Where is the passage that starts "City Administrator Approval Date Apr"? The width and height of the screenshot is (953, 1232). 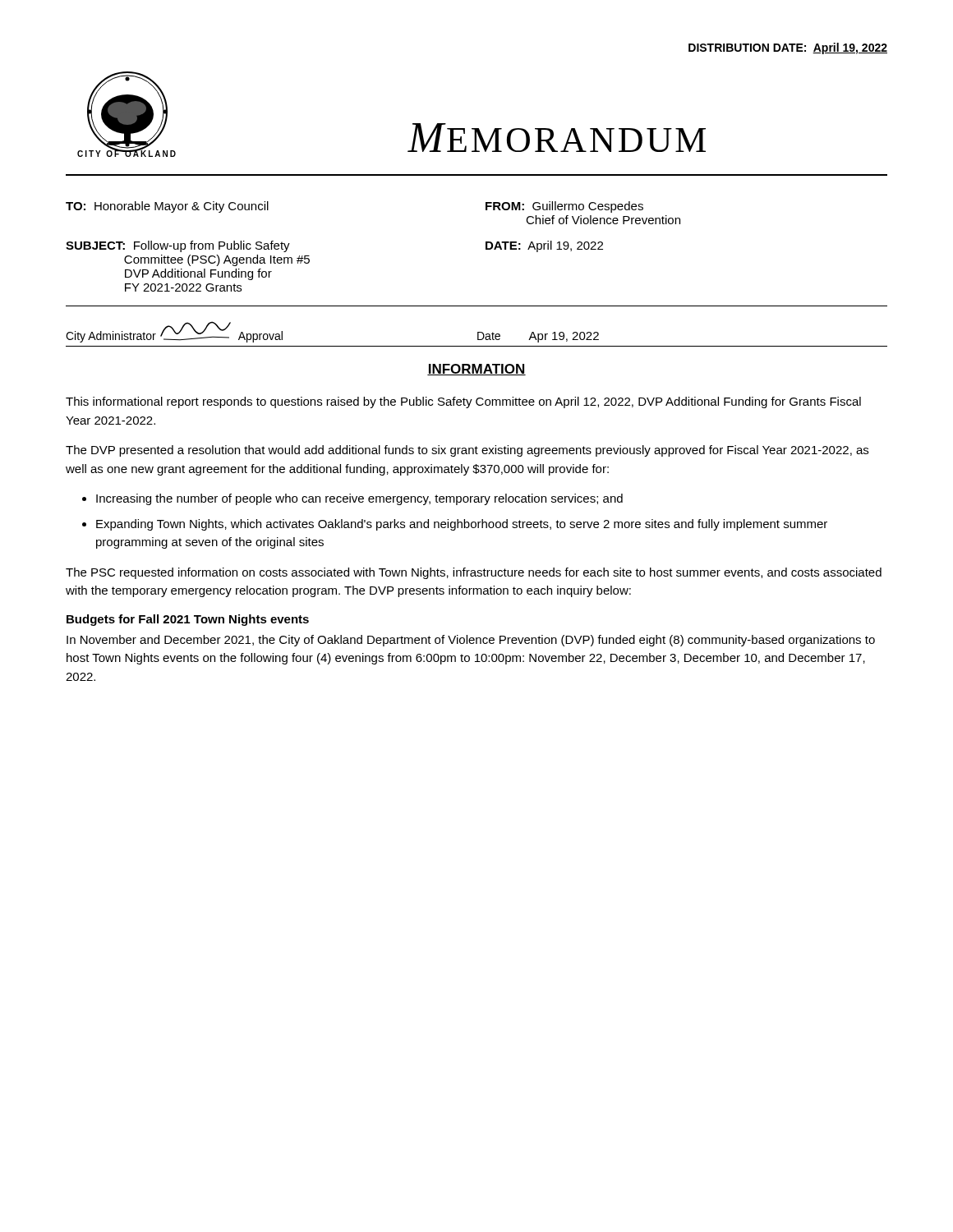[x=476, y=327]
